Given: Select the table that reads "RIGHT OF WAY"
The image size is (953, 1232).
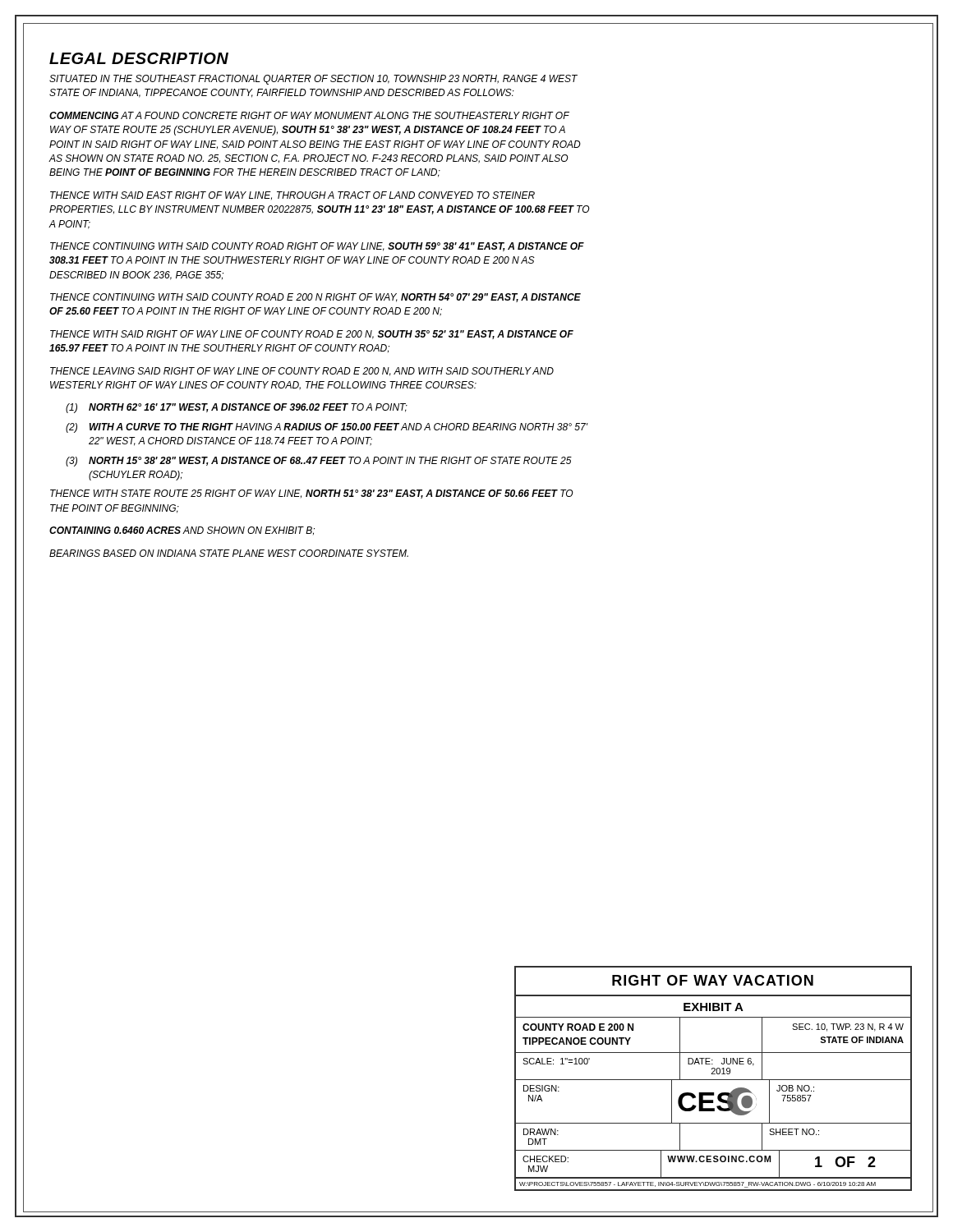Looking at the screenshot, I should [x=713, y=1079].
